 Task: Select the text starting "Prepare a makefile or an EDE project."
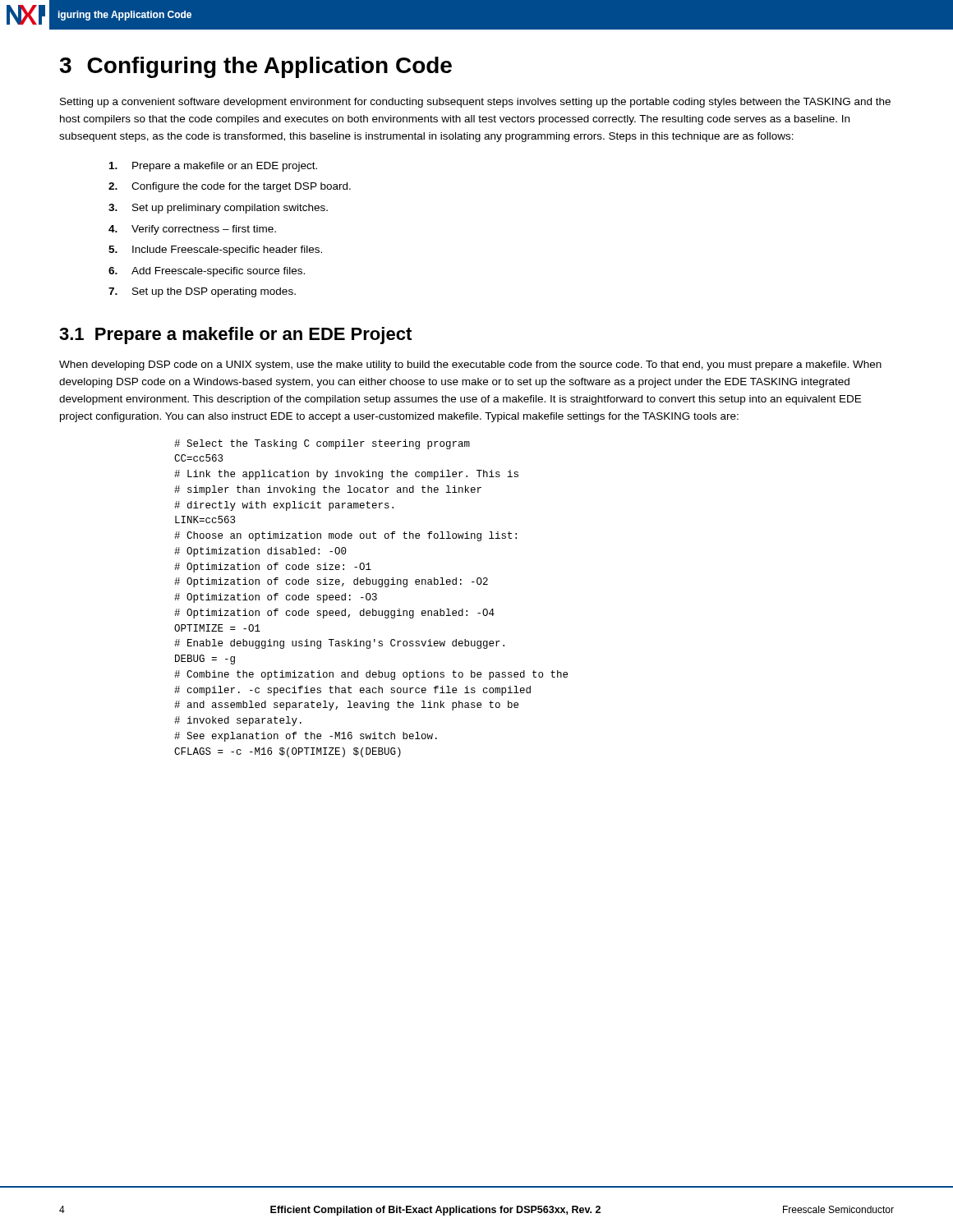(x=213, y=166)
